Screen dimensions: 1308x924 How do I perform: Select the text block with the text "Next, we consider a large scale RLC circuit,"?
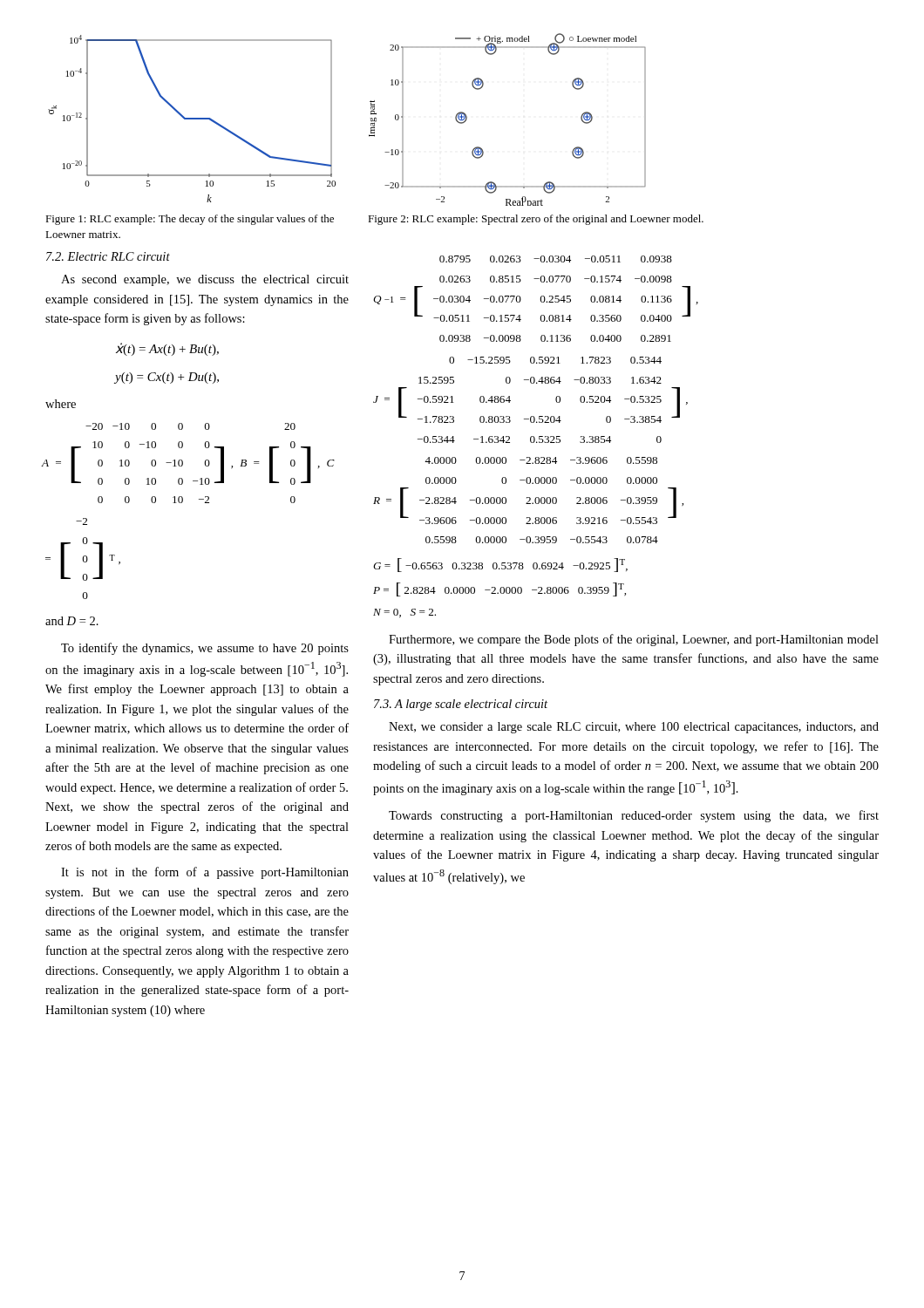click(x=626, y=757)
